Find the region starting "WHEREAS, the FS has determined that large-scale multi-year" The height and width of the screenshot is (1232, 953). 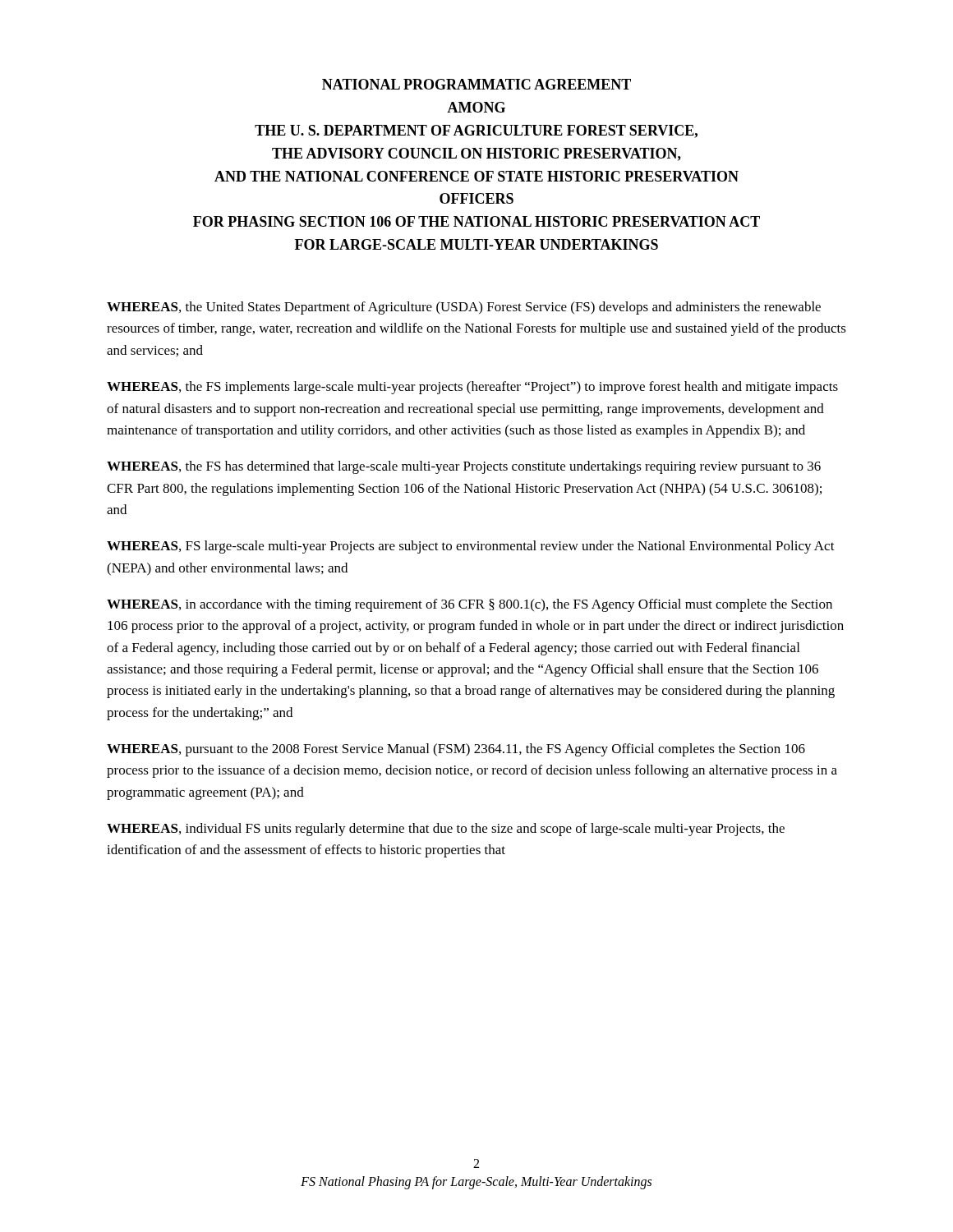465,488
